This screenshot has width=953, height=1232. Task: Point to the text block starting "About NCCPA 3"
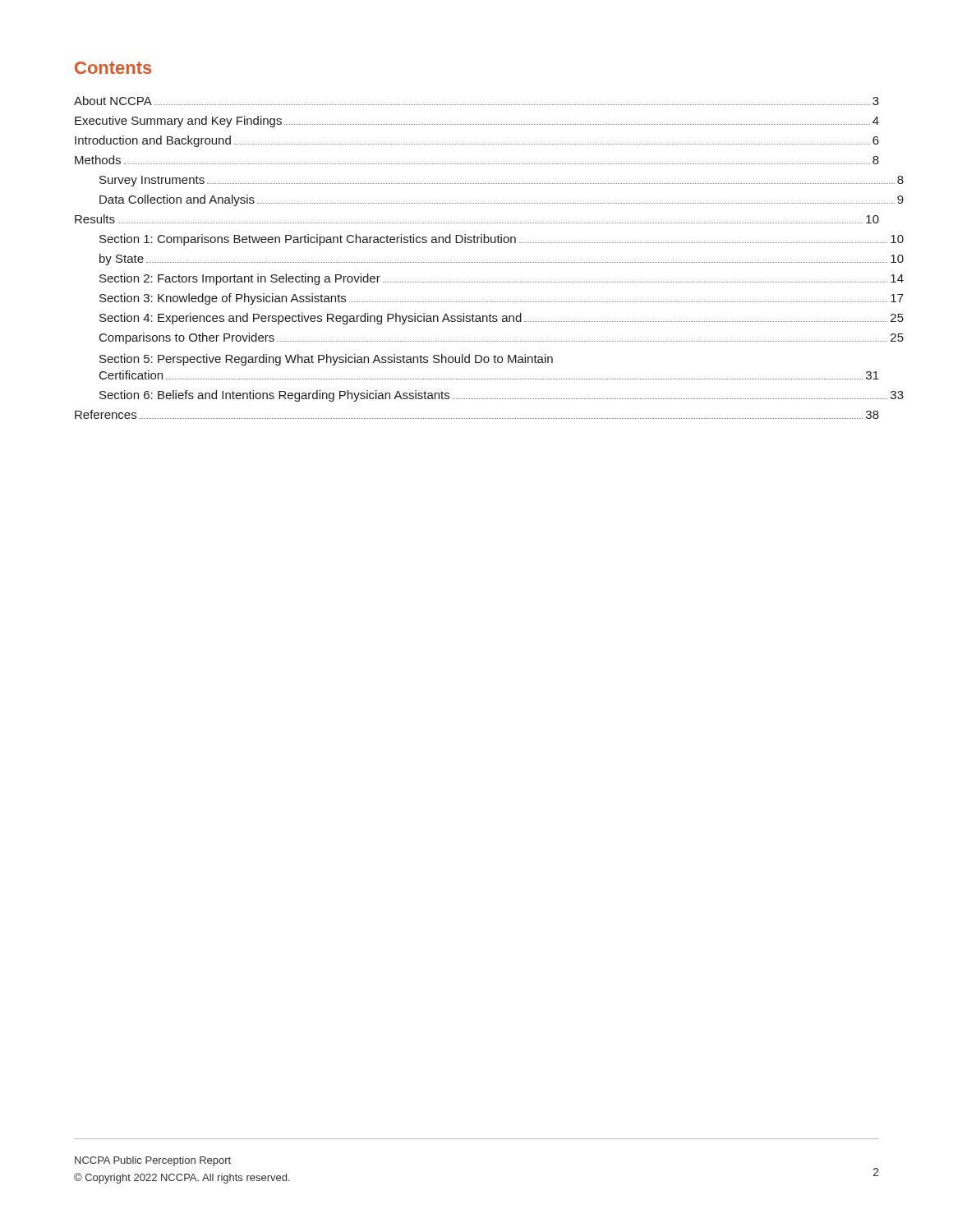476,101
